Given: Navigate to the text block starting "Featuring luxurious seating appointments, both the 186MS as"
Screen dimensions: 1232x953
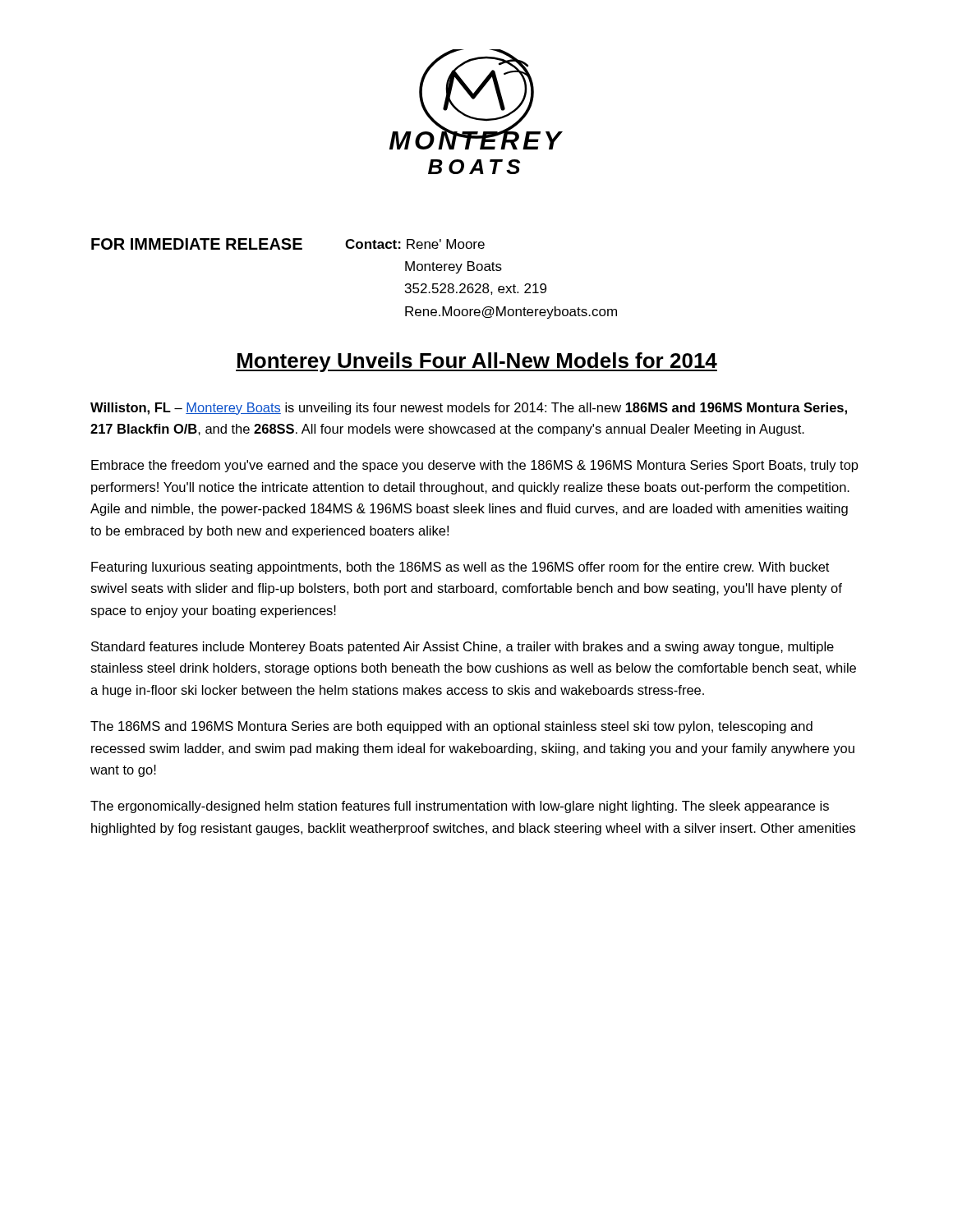Looking at the screenshot, I should click(x=466, y=588).
